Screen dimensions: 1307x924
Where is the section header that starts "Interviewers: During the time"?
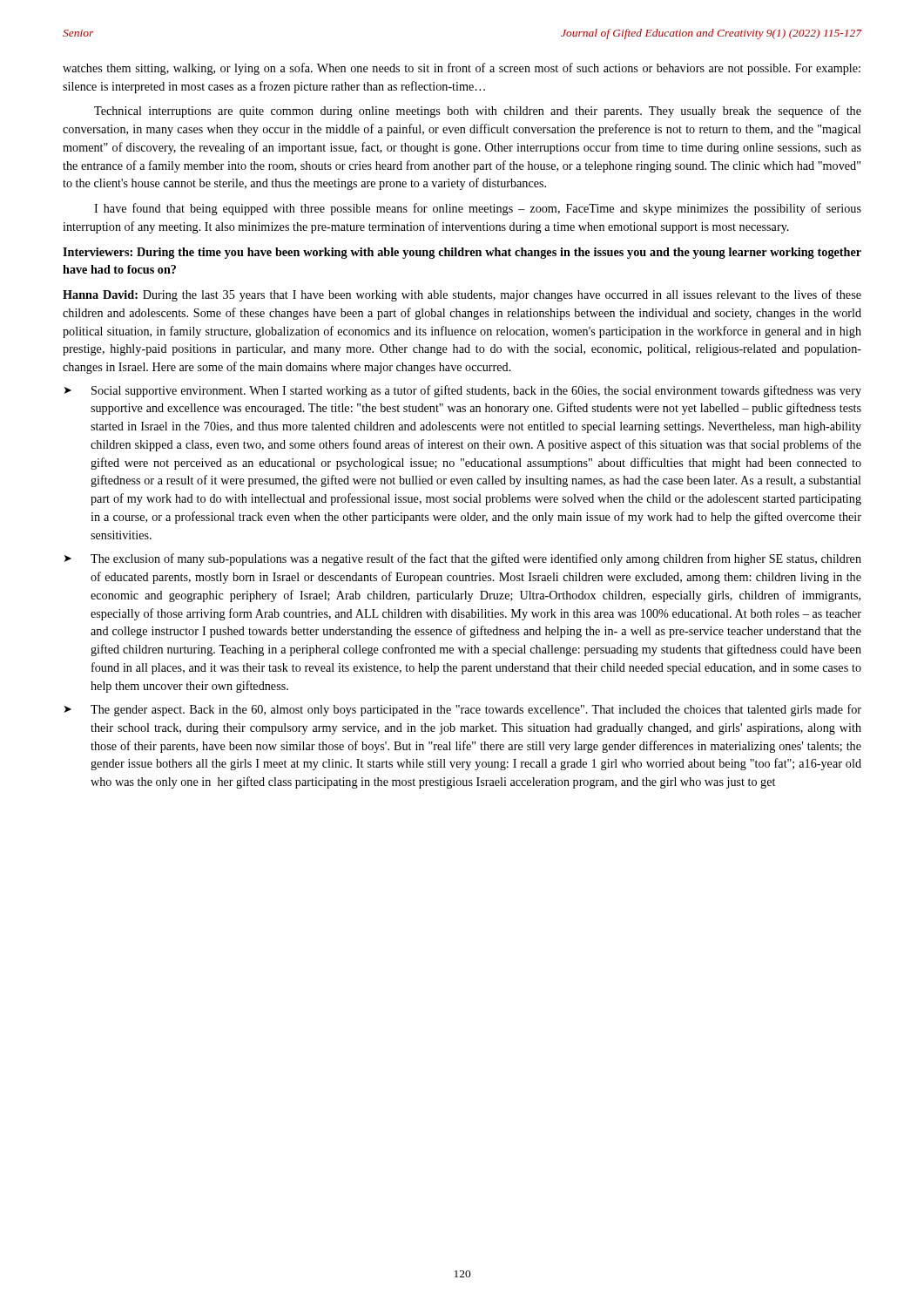click(x=462, y=261)
